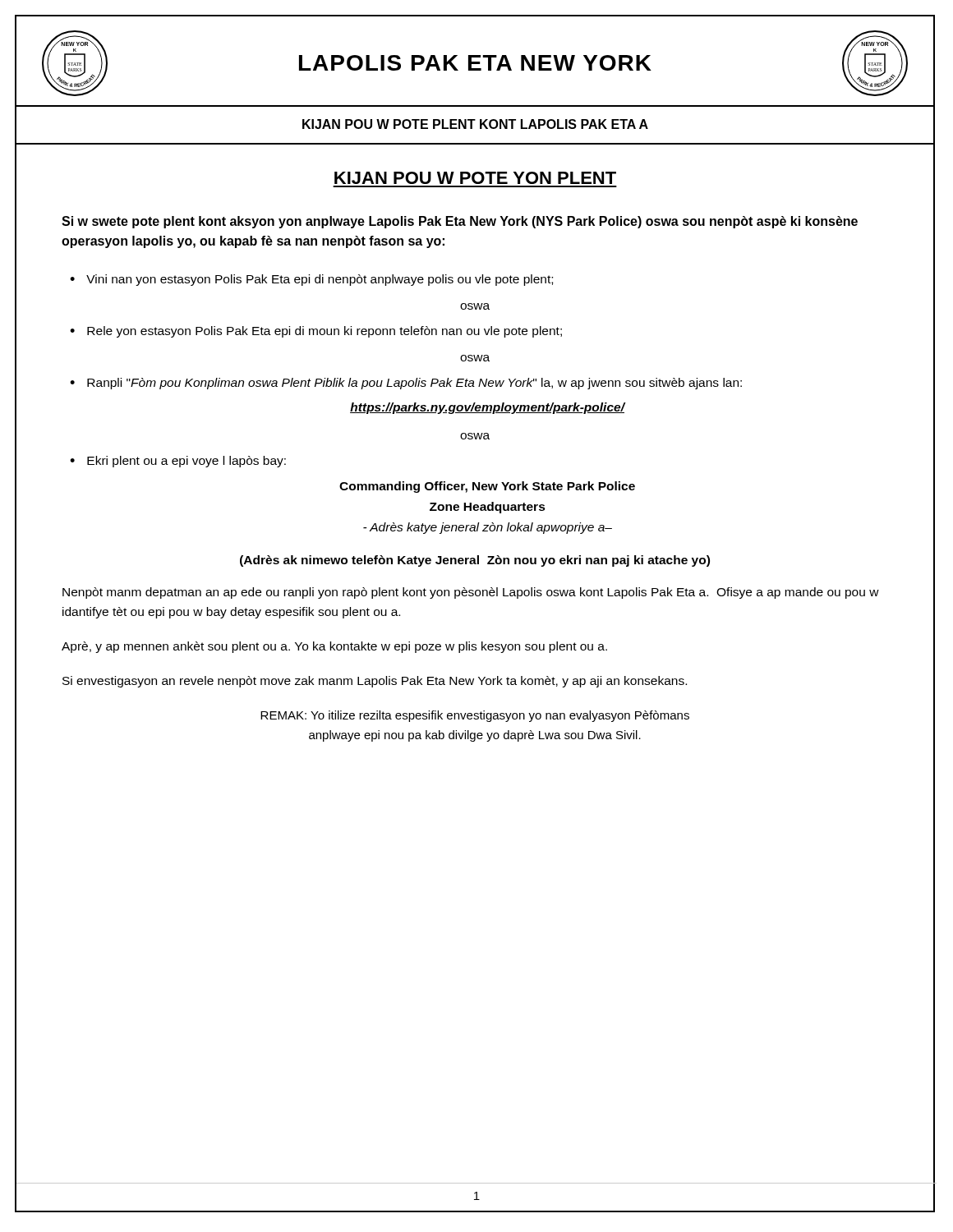This screenshot has width=953, height=1232.
Task: Click on the list item that reads "• Ranpli "Fòm pou Konpliman"
Action: point(479,396)
